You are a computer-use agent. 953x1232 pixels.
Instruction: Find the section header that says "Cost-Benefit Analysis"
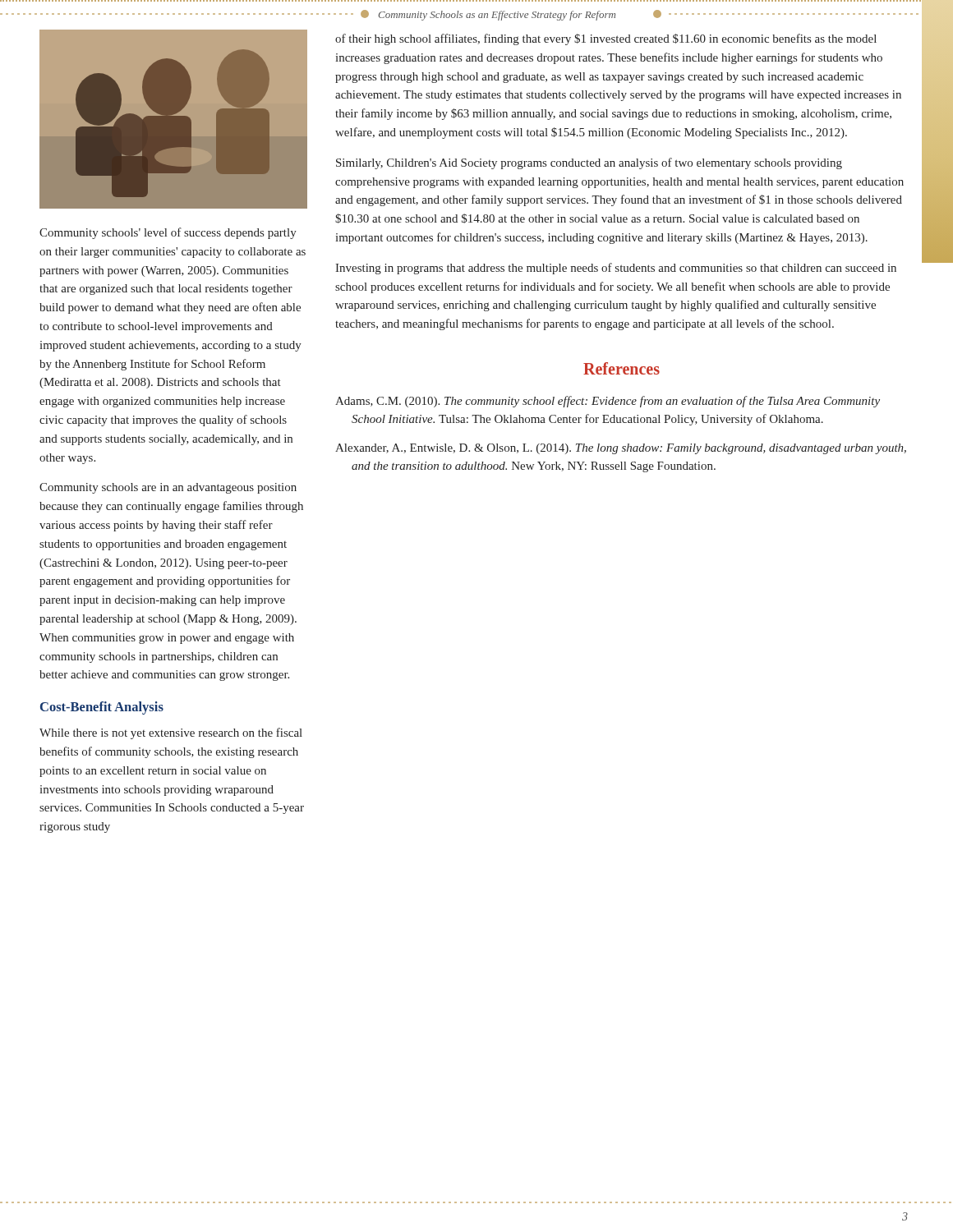[101, 707]
